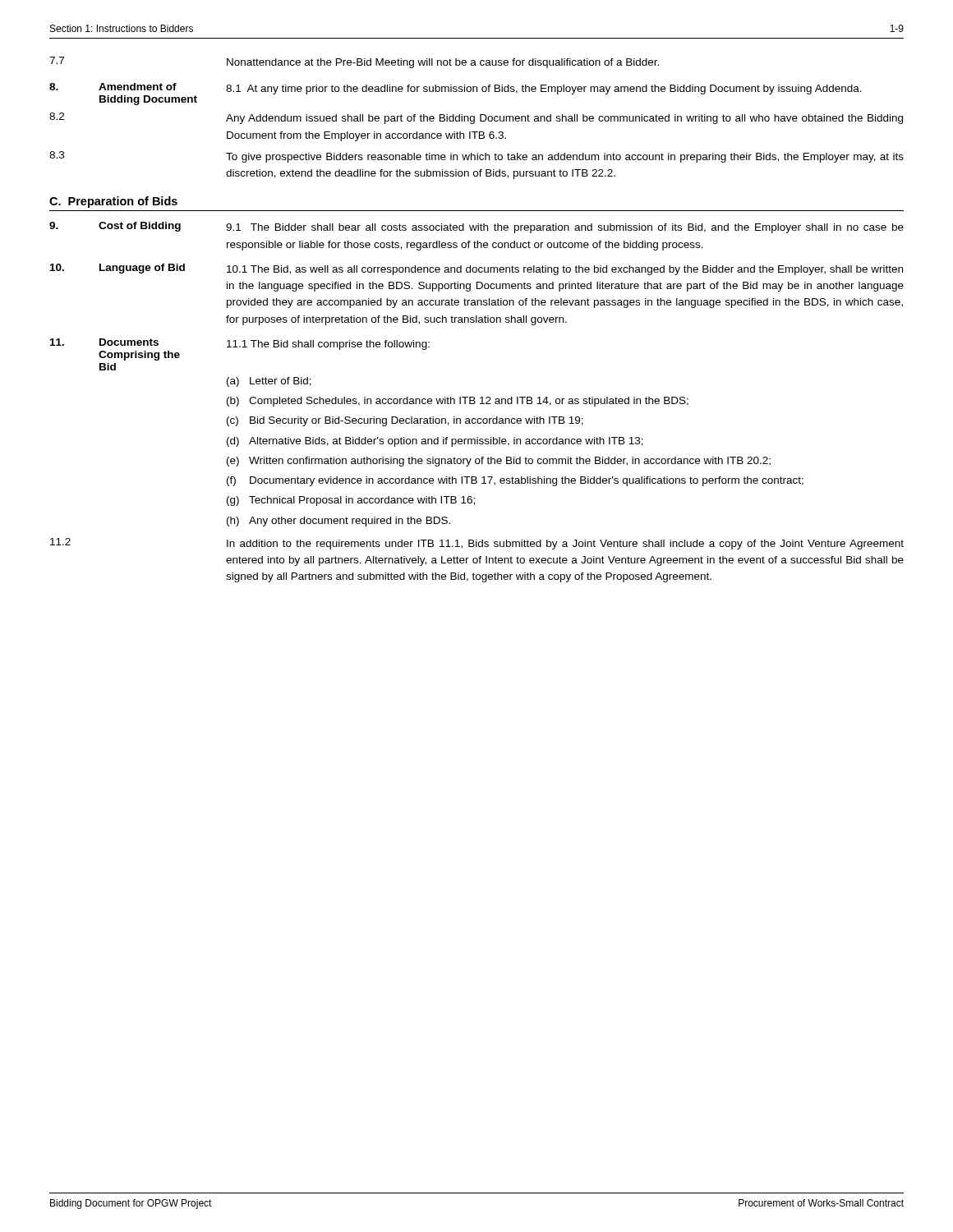Screen dimensions: 1232x953
Task: Point to the block beginning "2 In addition to"
Action: pos(476,560)
